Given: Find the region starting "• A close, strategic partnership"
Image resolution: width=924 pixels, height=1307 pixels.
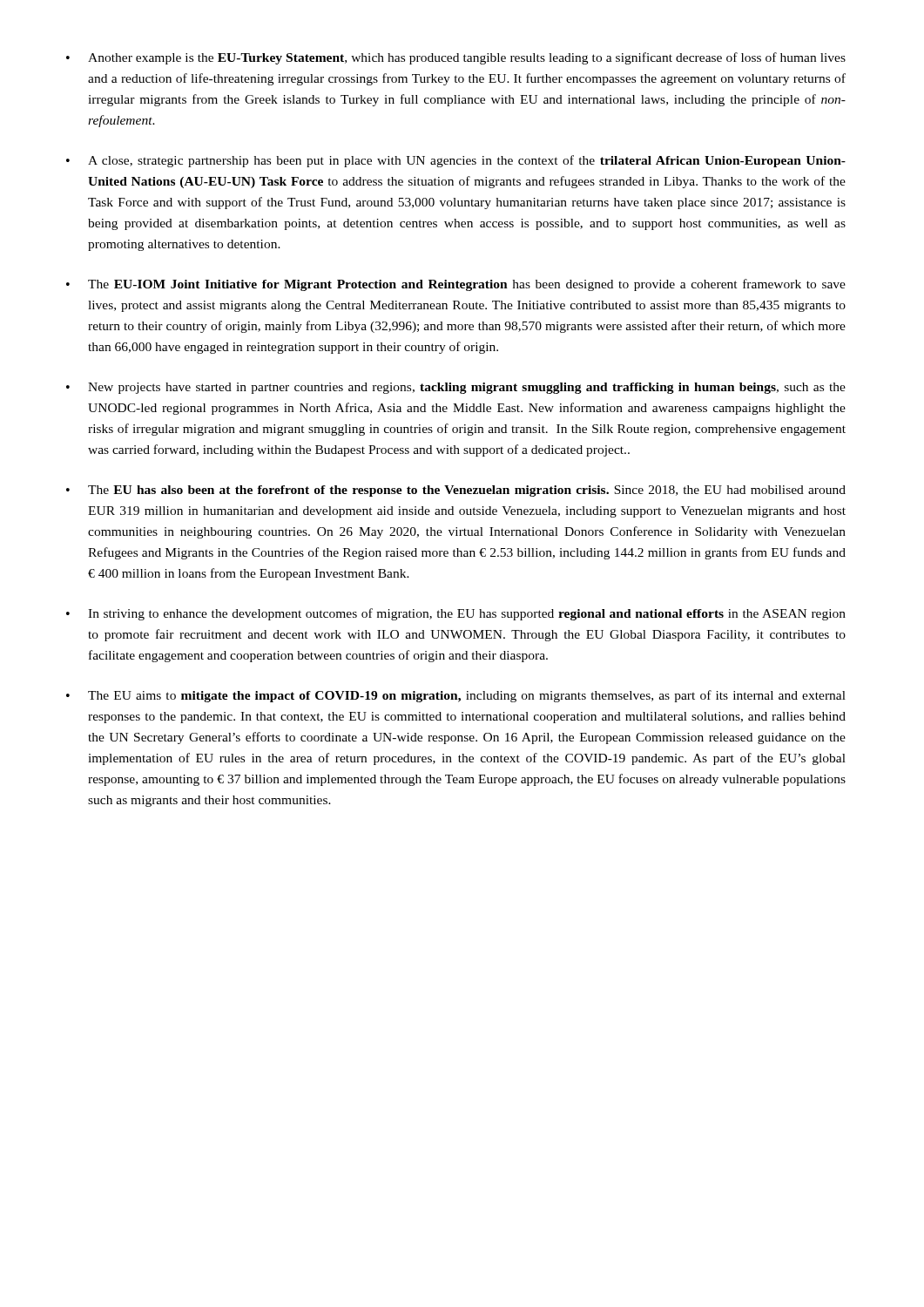Looking at the screenshot, I should tap(455, 202).
